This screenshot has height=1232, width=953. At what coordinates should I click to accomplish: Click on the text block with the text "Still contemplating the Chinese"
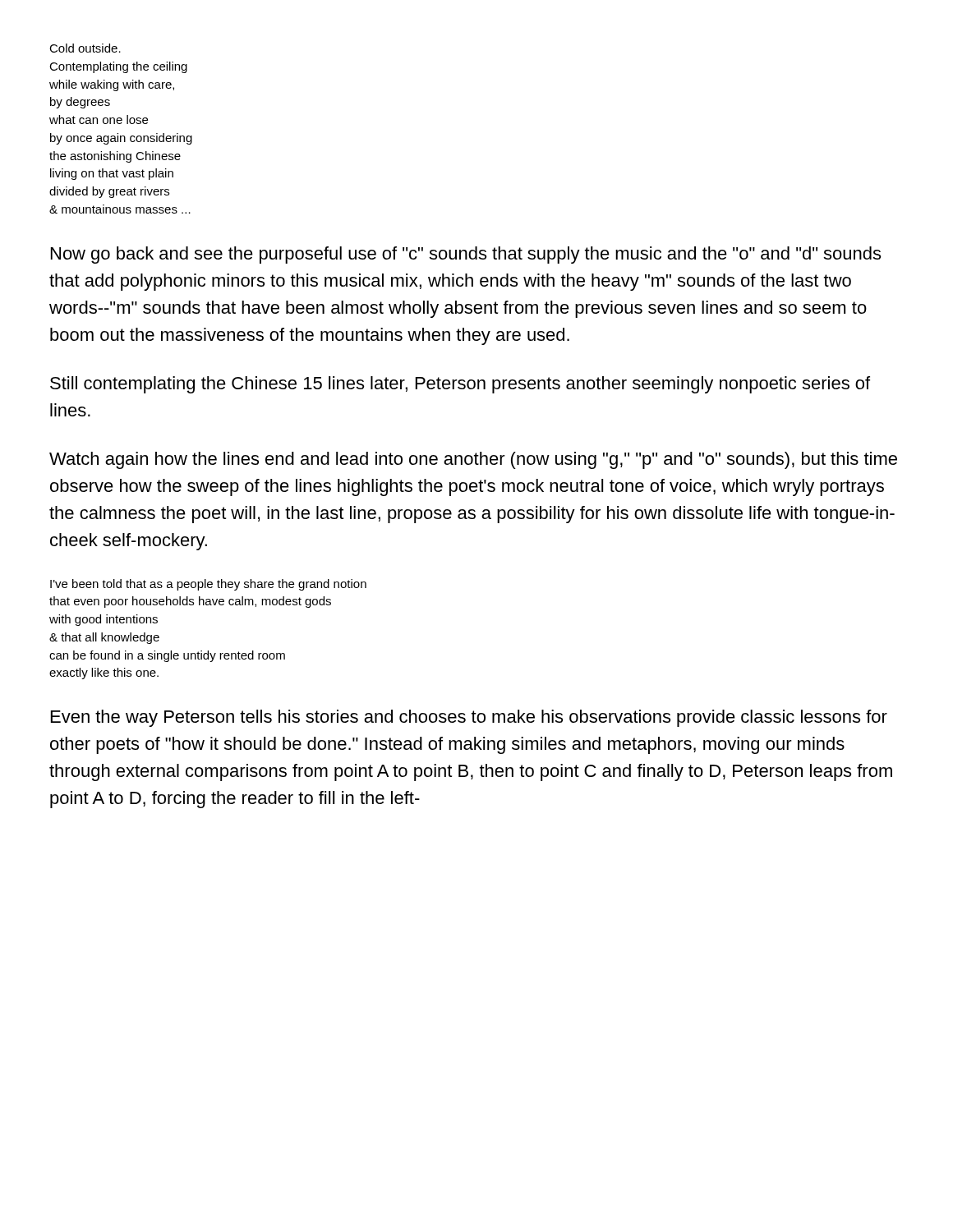point(460,396)
